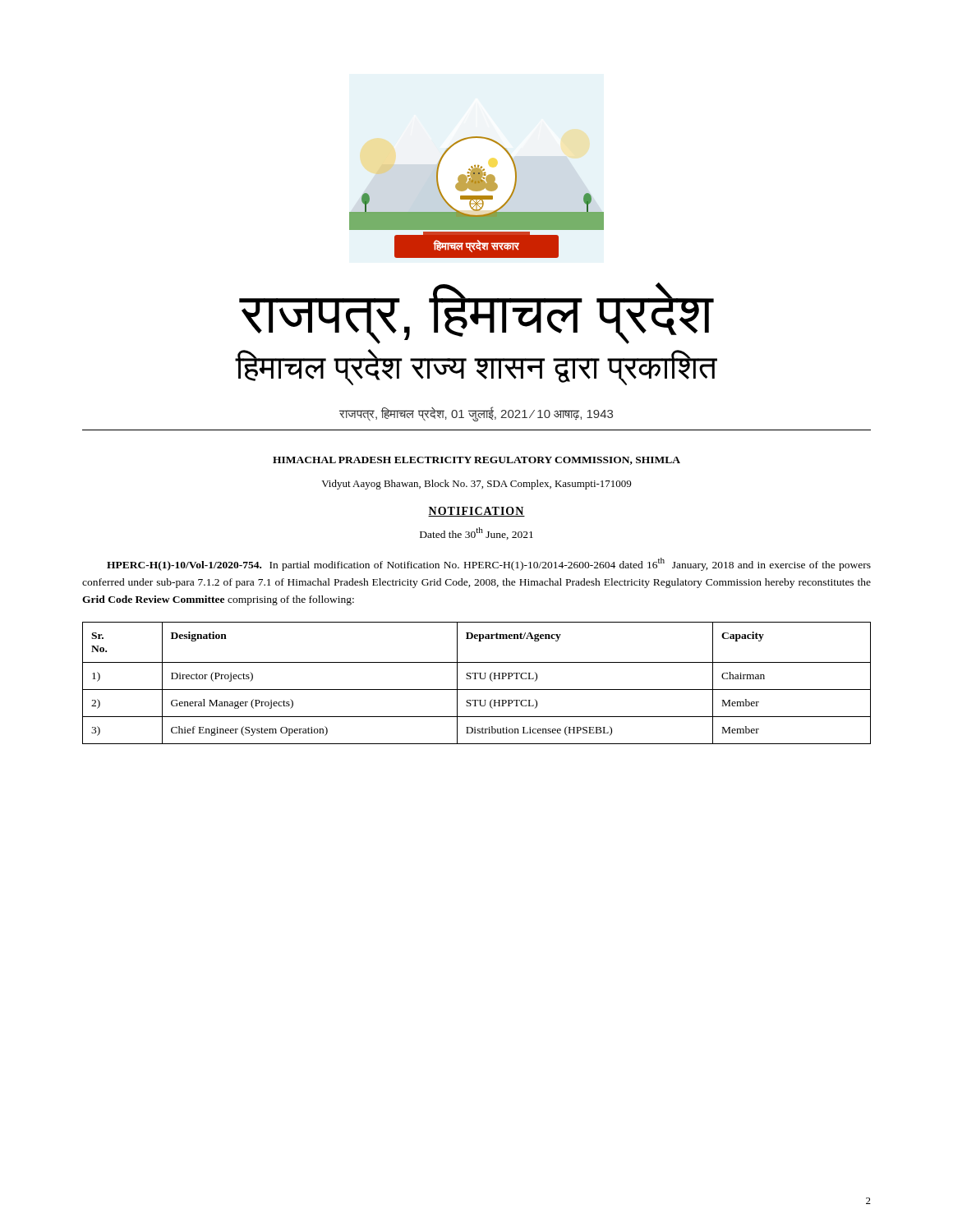The width and height of the screenshot is (953, 1232).
Task: Select the table that reads "Distribution Licensee (HPSEBL)"
Action: tap(476, 683)
